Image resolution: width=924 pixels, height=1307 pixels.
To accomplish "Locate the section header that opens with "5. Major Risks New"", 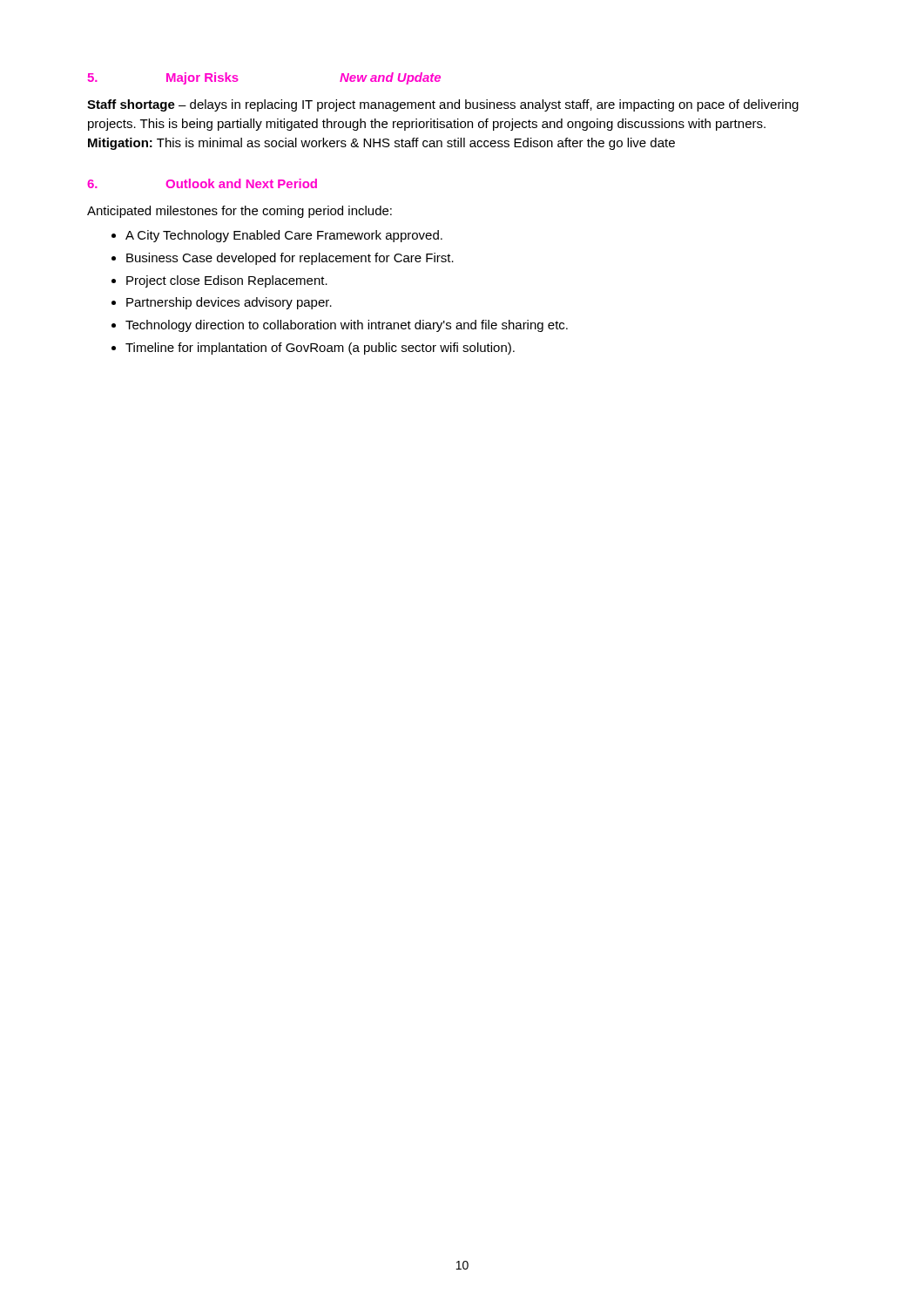I will [90, 77].
